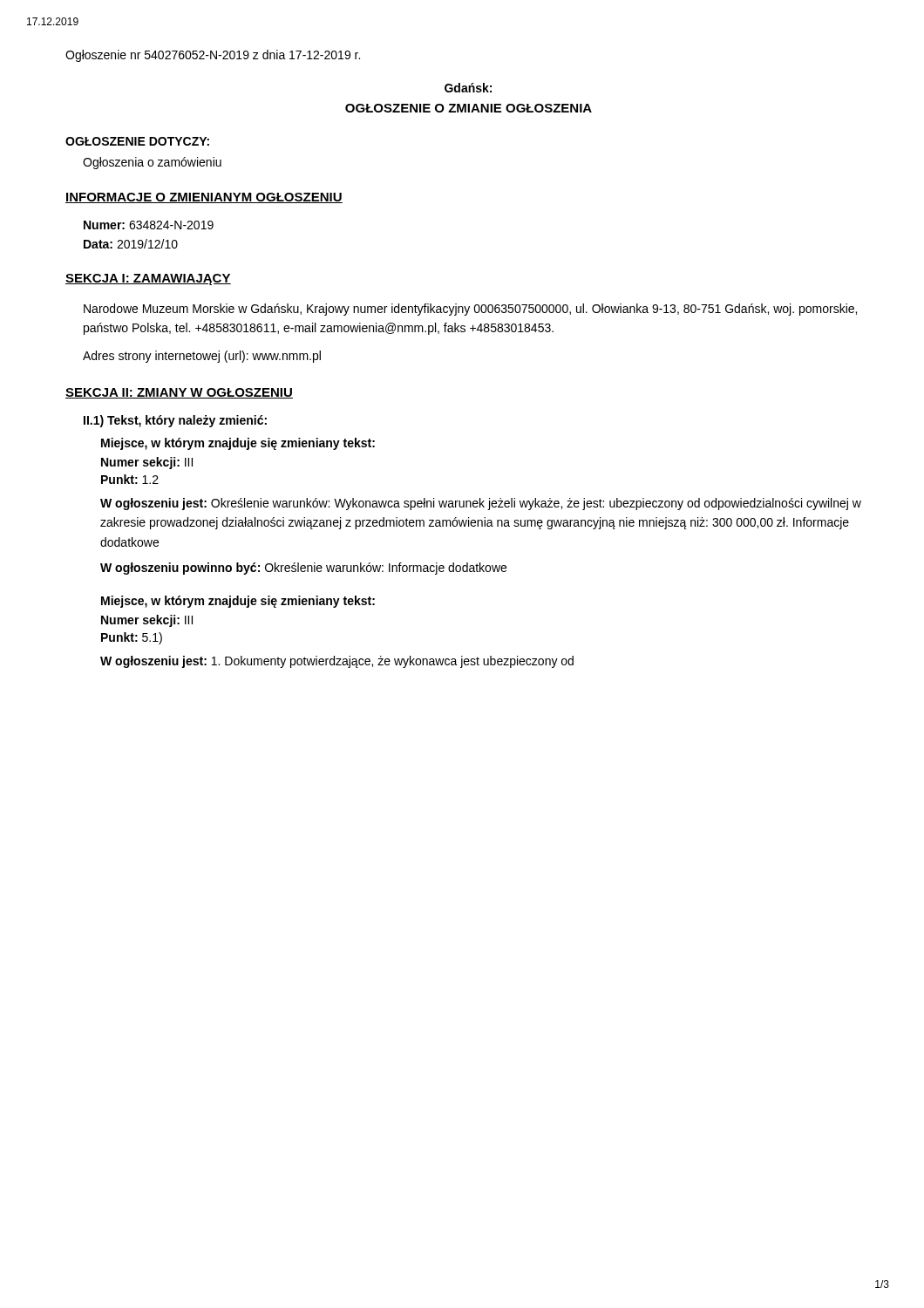Point to the element starting "W ogłoszeniu jest: Określenie warunków:"
This screenshot has height=1308, width=924.
tap(481, 522)
